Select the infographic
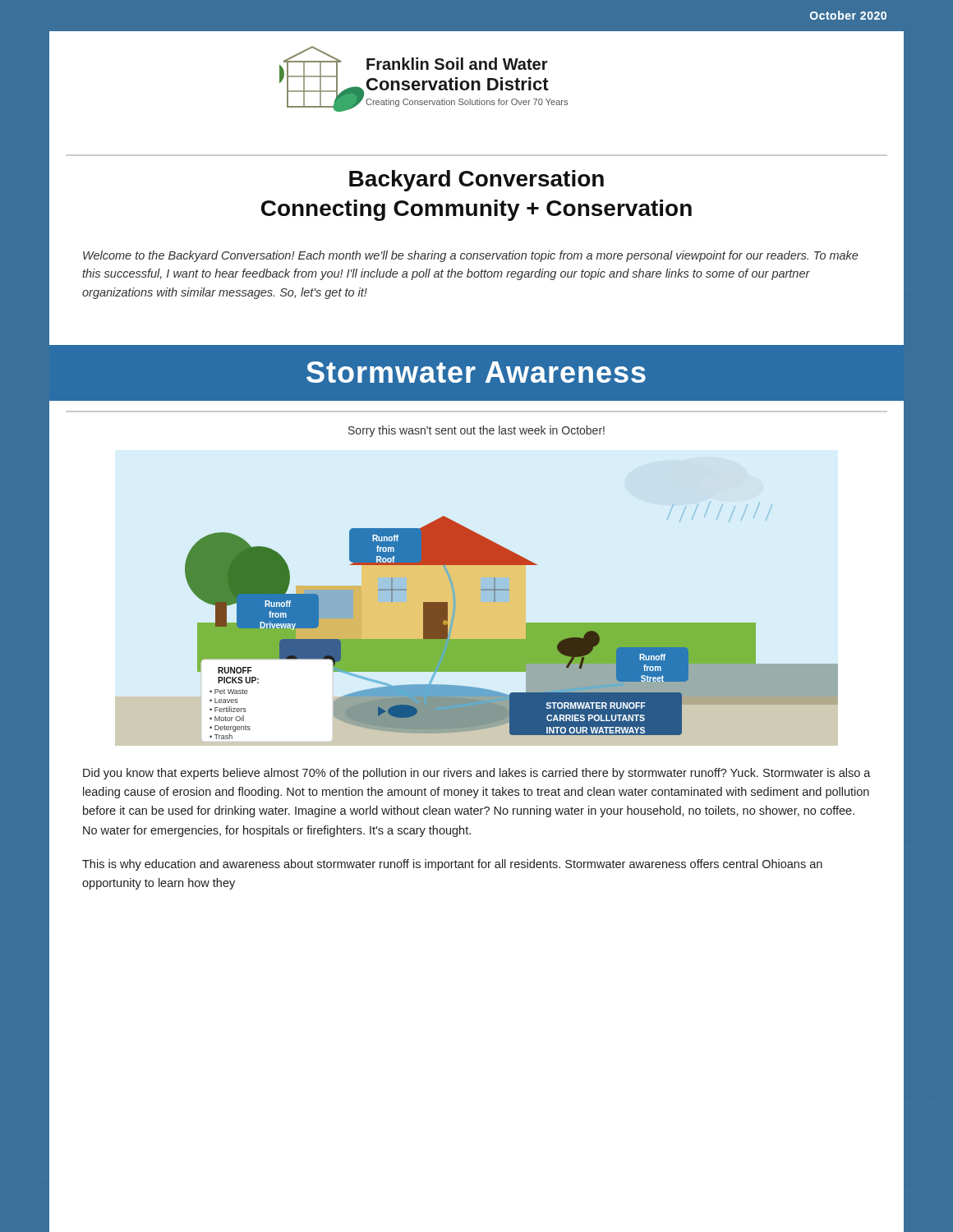This screenshot has height=1232, width=953. click(x=476, y=598)
